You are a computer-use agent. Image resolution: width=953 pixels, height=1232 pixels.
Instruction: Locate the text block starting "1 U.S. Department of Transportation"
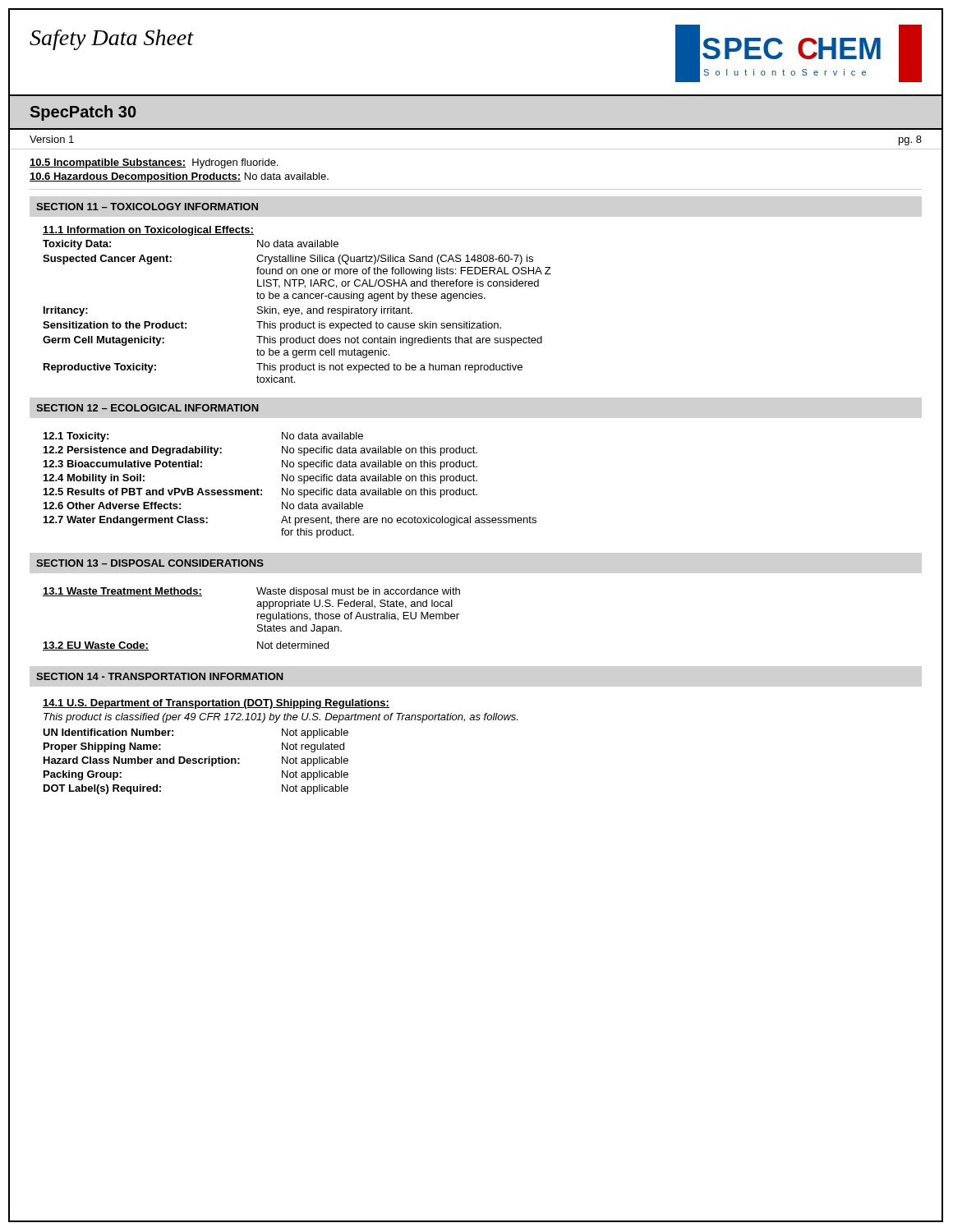[x=216, y=704]
